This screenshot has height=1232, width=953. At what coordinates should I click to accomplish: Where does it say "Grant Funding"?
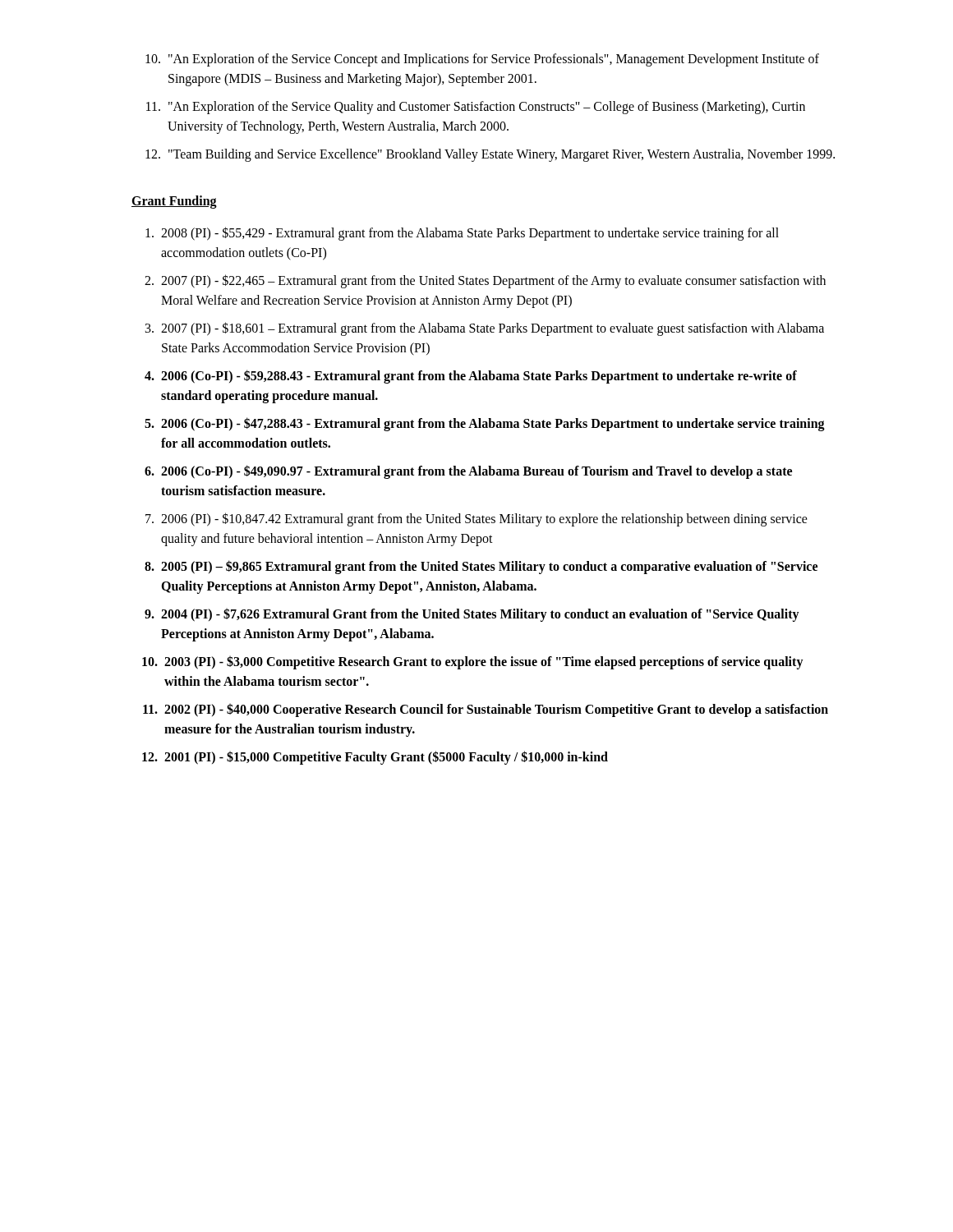pyautogui.click(x=174, y=201)
